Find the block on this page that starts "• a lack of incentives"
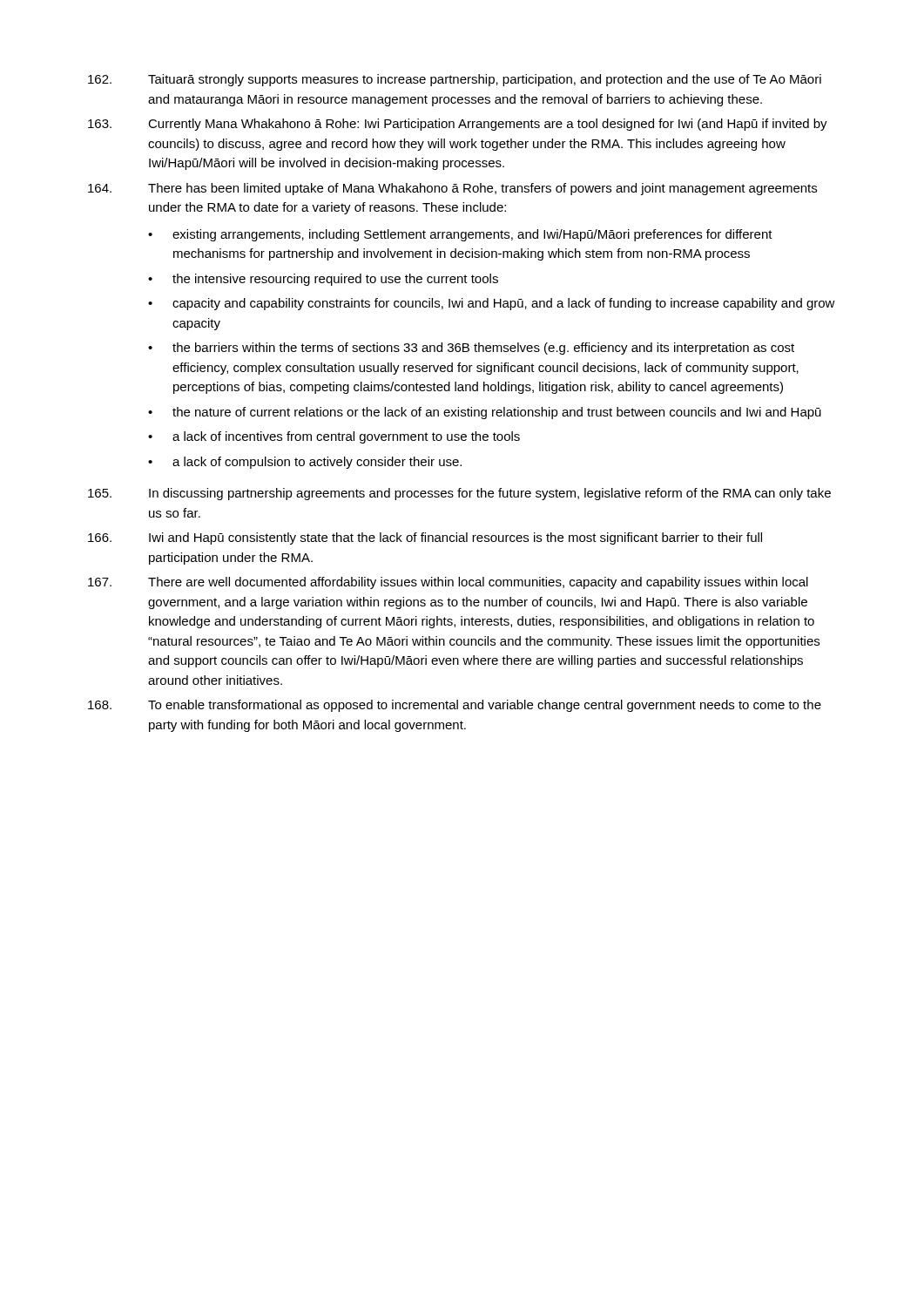This screenshot has width=924, height=1307. (x=492, y=437)
